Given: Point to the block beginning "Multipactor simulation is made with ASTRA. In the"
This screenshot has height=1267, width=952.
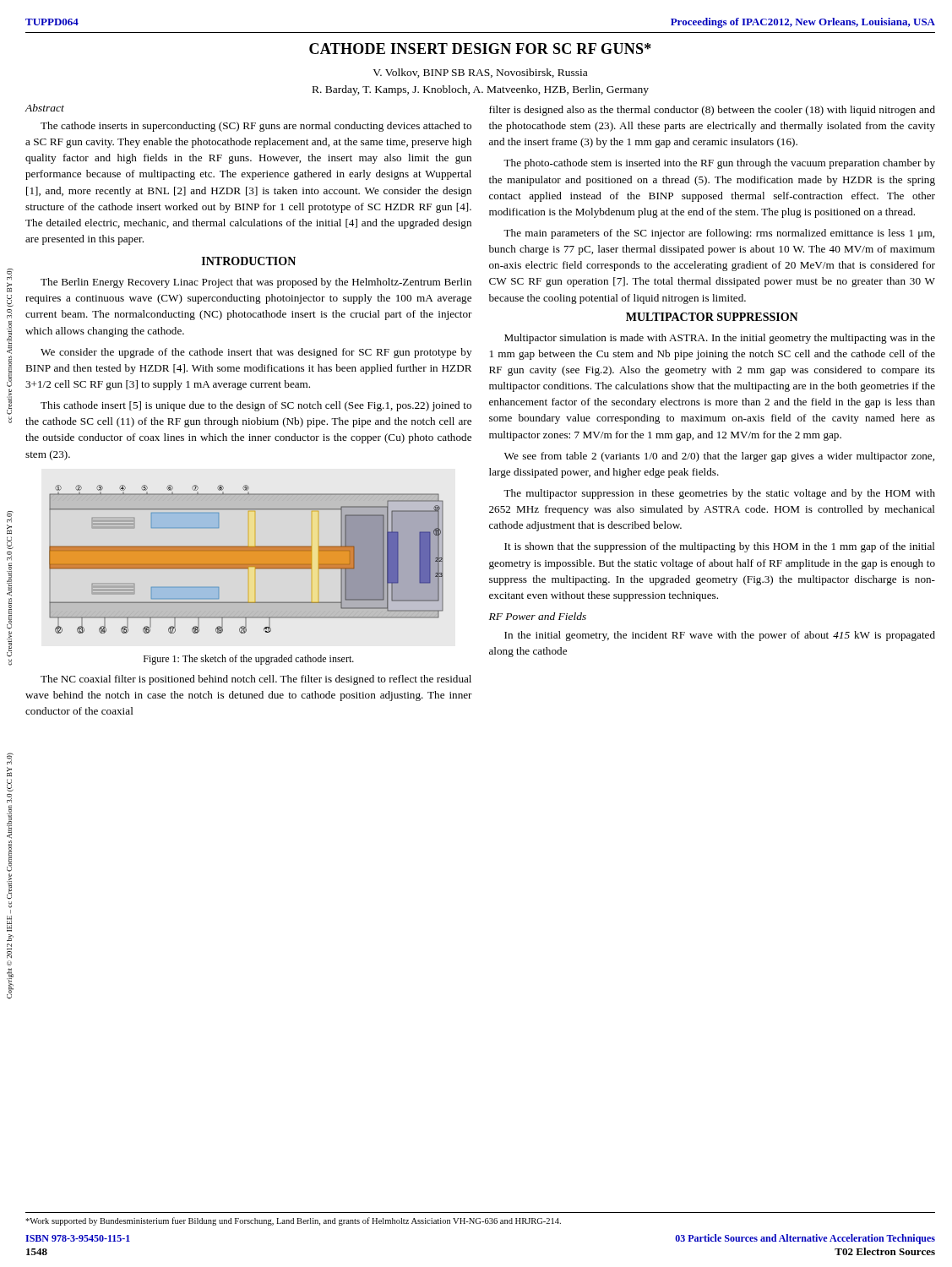Looking at the screenshot, I should (x=712, y=466).
